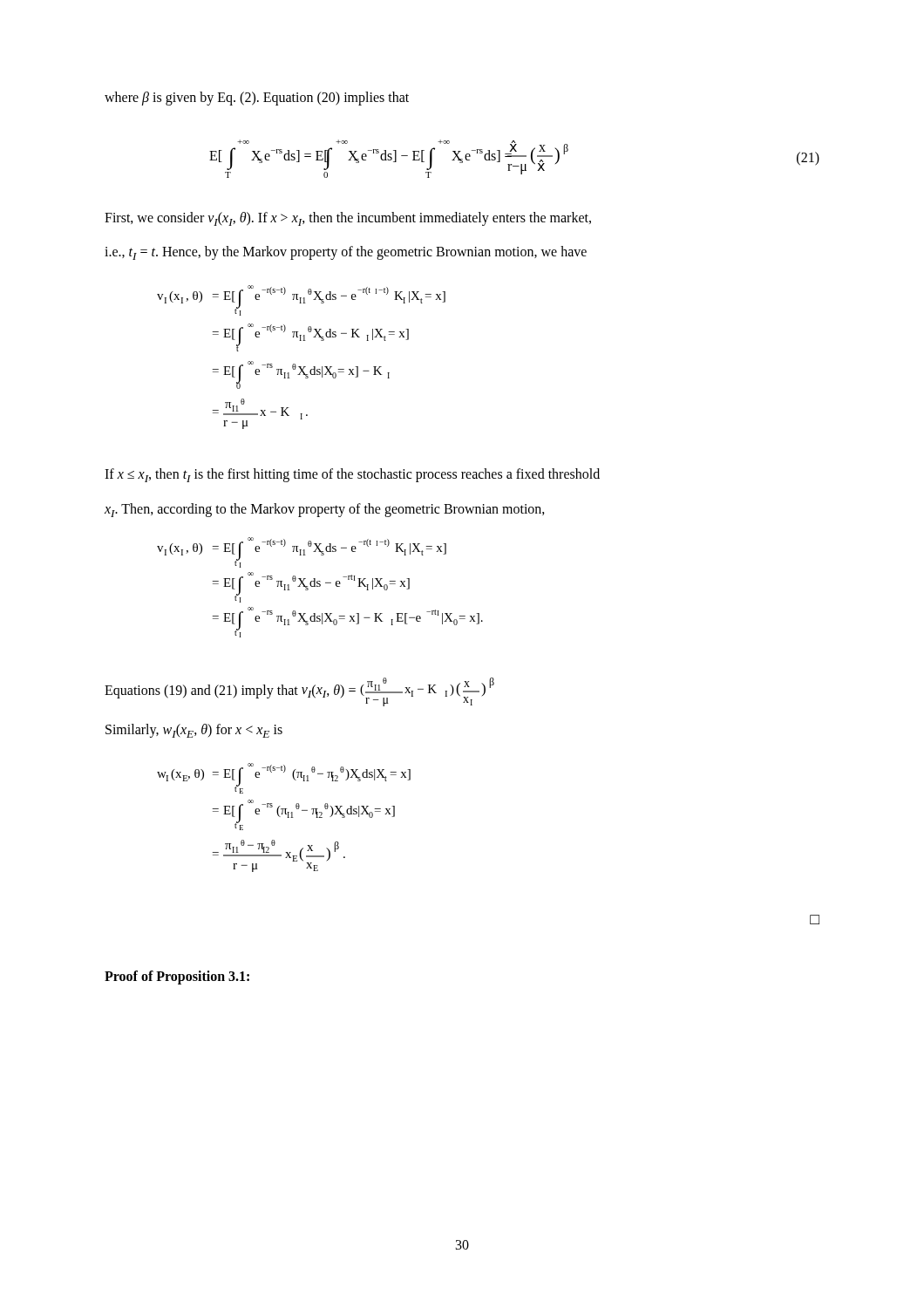The height and width of the screenshot is (1308, 924).
Task: Find the block on this page that starts "If x ≤ xI, then tI is the"
Action: (352, 476)
